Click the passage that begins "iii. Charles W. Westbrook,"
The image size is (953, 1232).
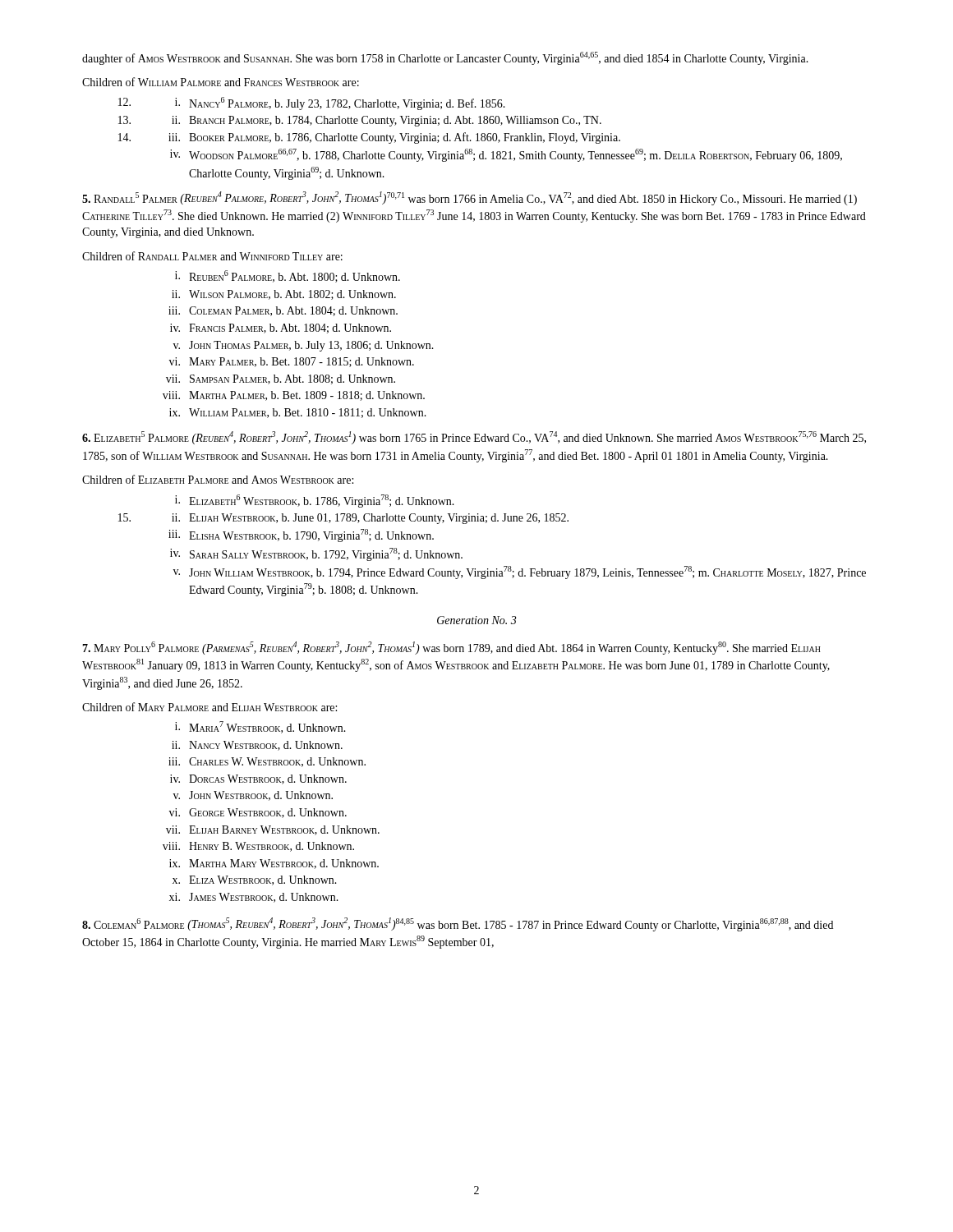point(267,762)
